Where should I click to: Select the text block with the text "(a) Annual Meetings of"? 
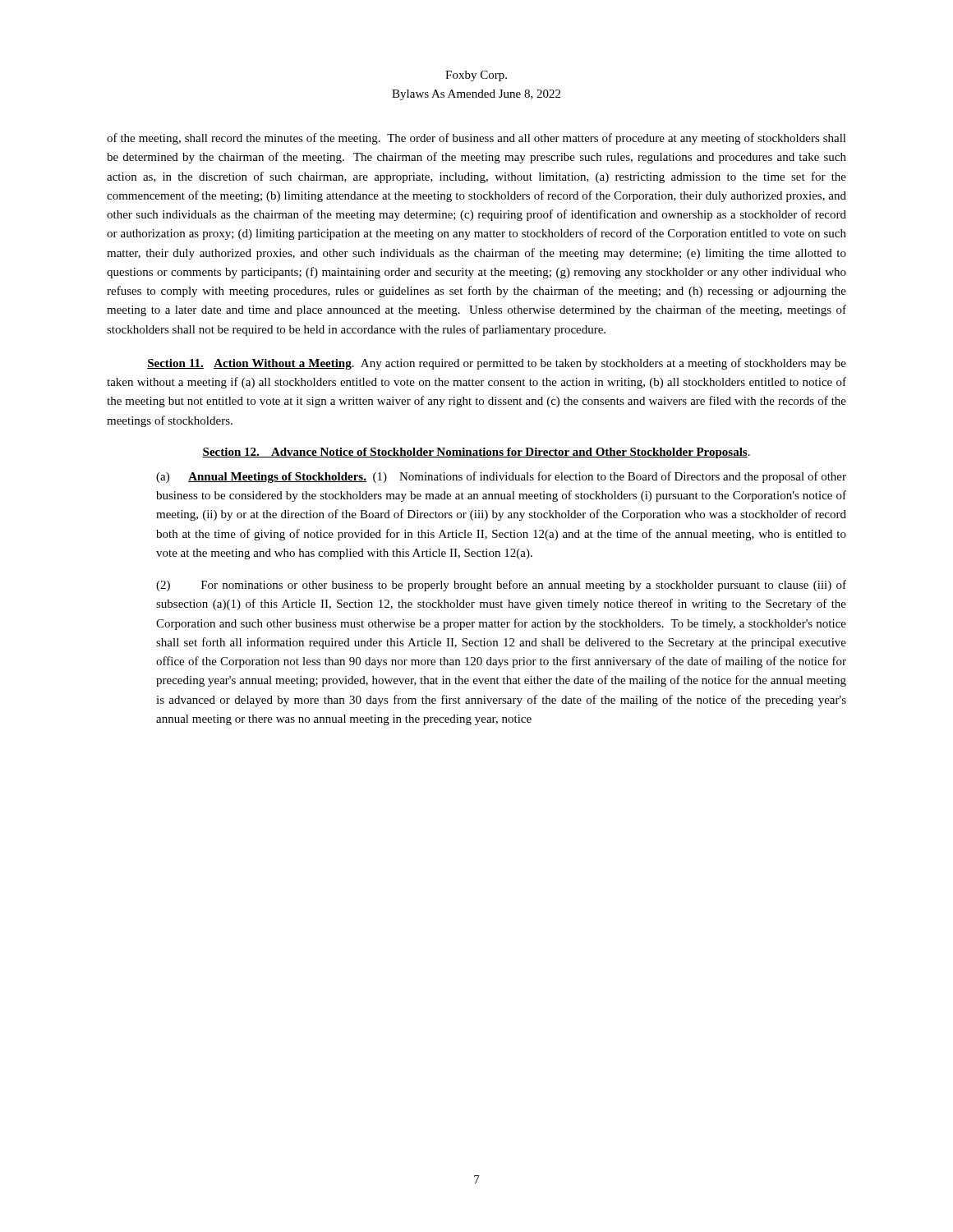point(501,514)
